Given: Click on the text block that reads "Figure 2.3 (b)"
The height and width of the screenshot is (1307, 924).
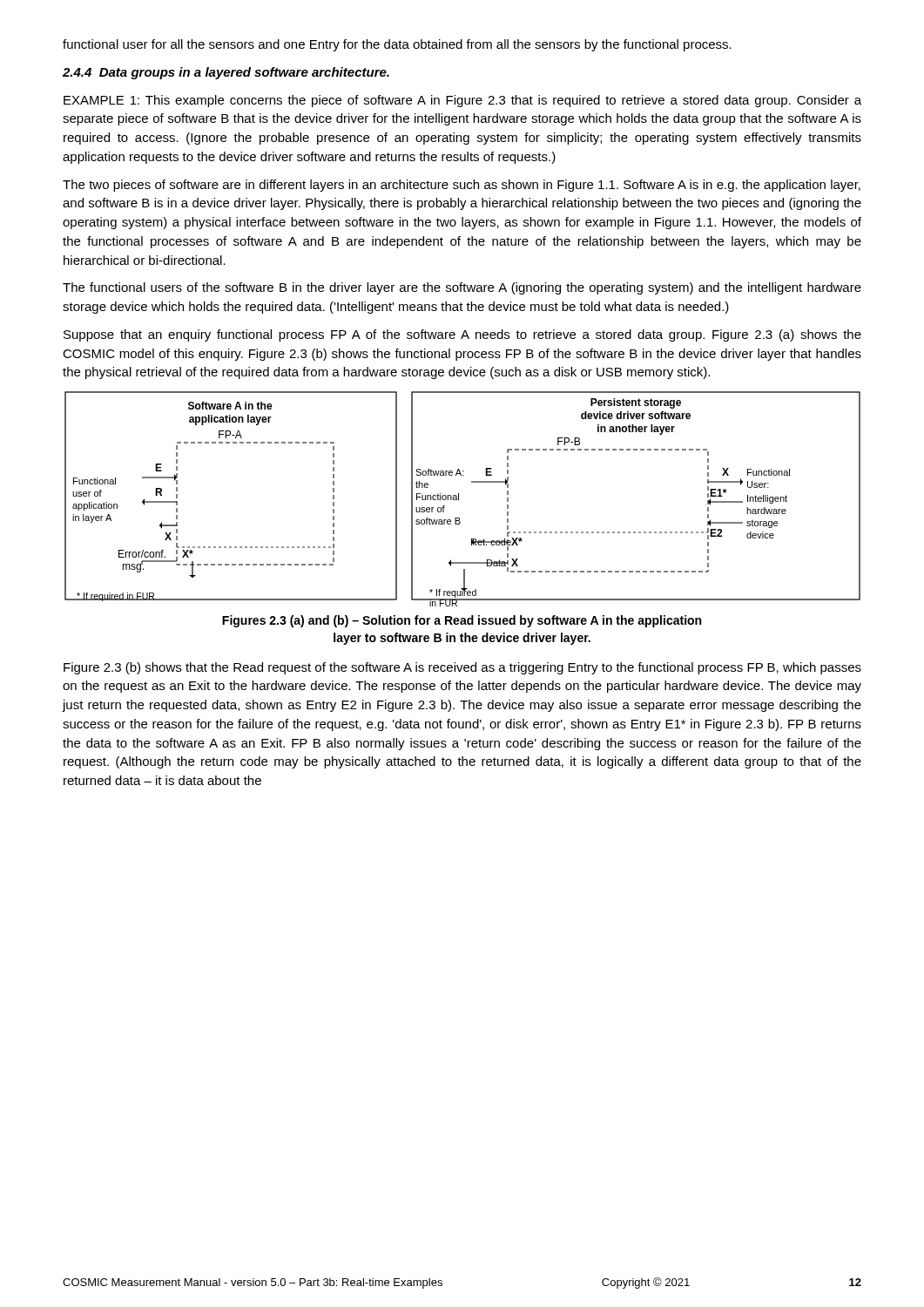Looking at the screenshot, I should click(462, 724).
